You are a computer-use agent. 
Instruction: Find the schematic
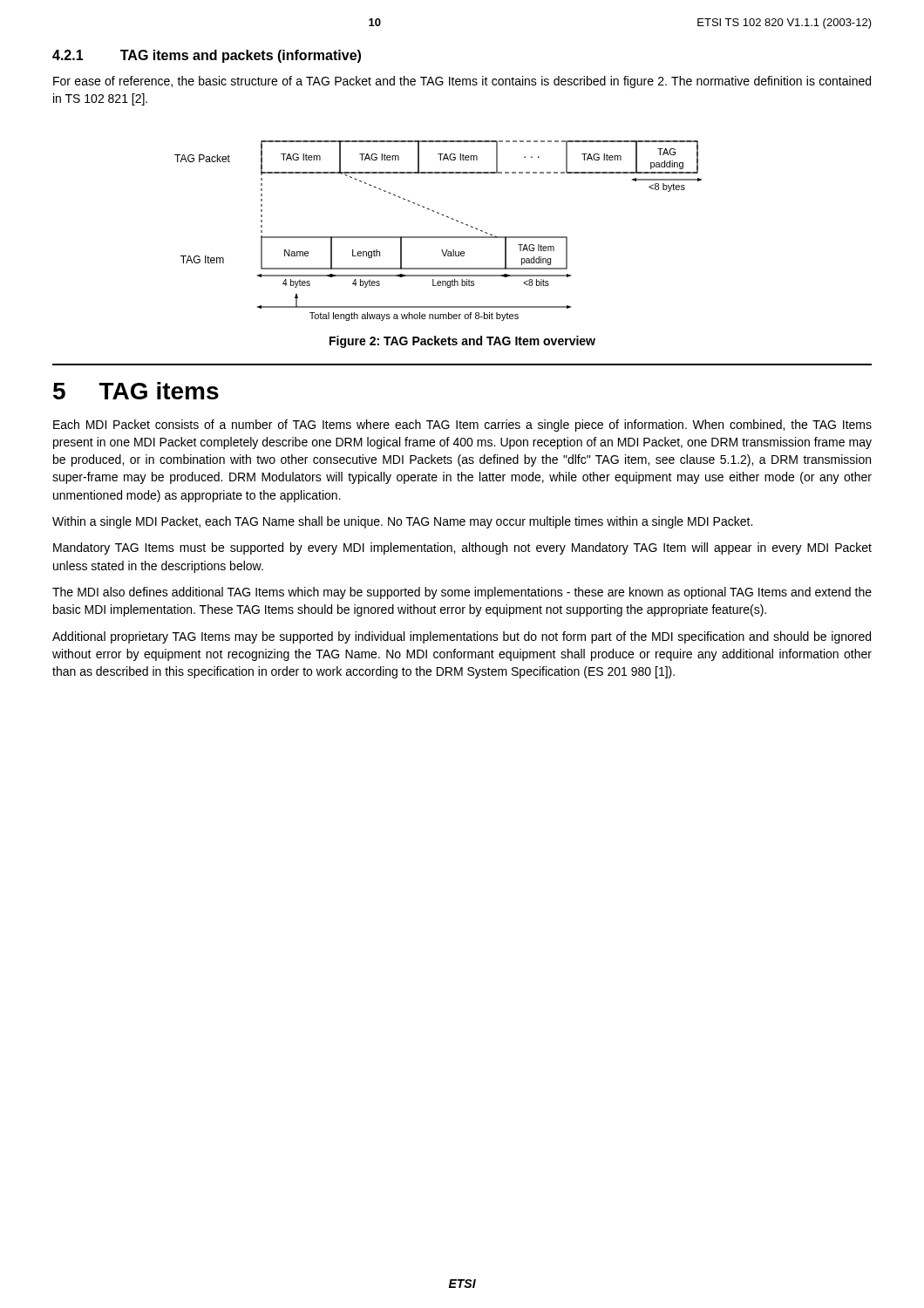coord(462,225)
